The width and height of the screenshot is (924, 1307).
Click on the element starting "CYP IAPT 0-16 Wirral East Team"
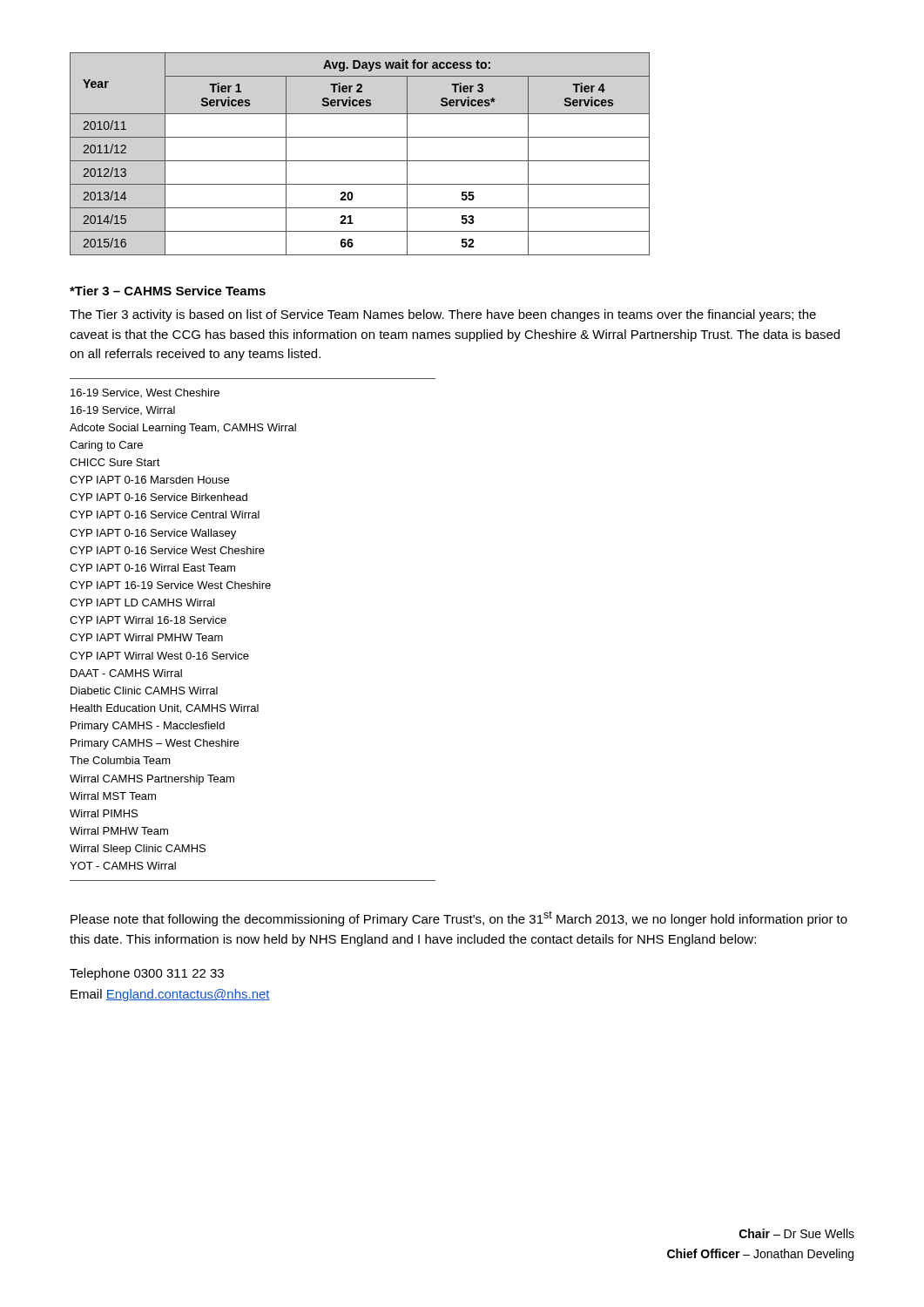[153, 568]
